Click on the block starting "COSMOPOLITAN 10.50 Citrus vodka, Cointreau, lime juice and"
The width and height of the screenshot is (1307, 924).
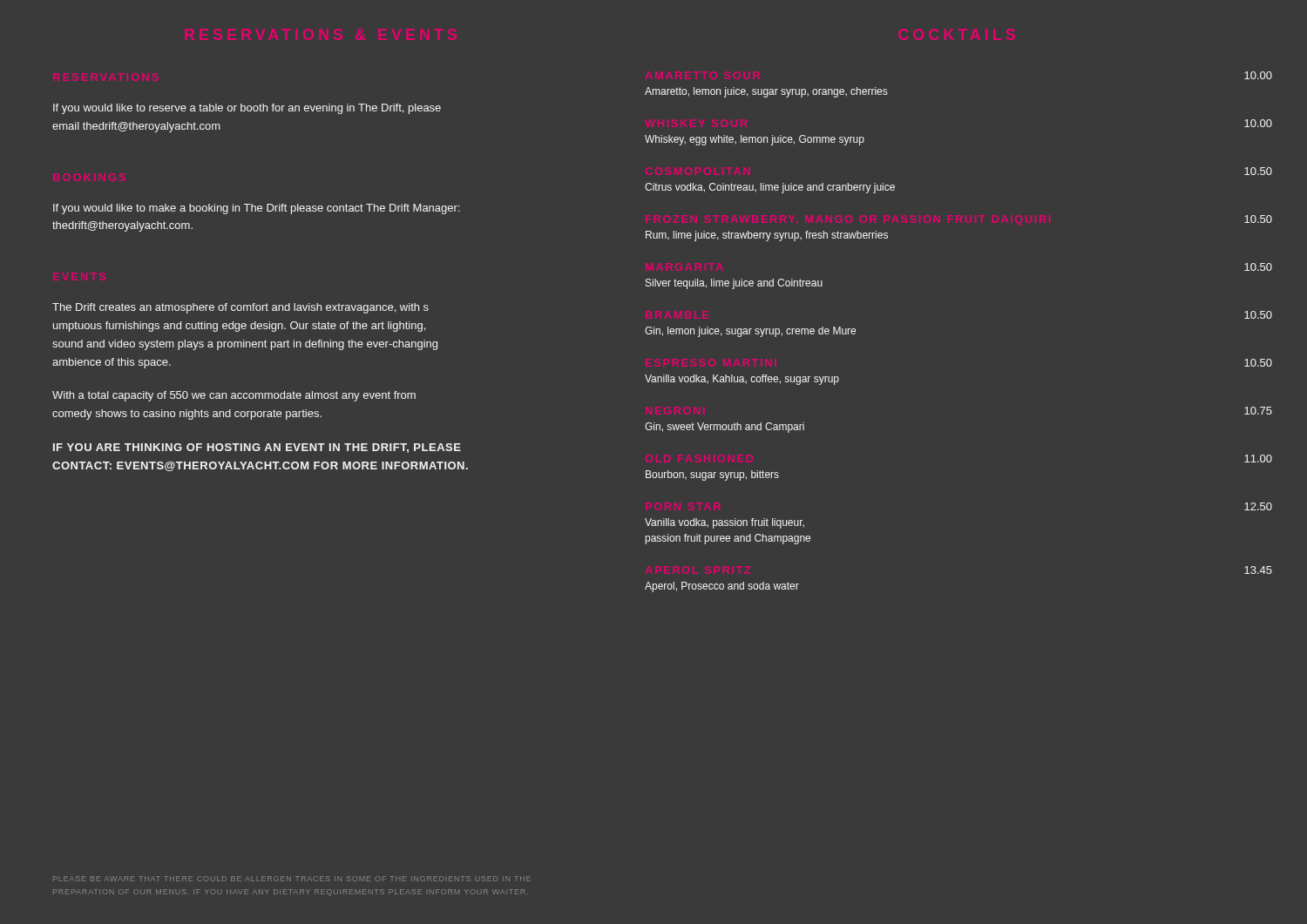tap(1258, 171)
